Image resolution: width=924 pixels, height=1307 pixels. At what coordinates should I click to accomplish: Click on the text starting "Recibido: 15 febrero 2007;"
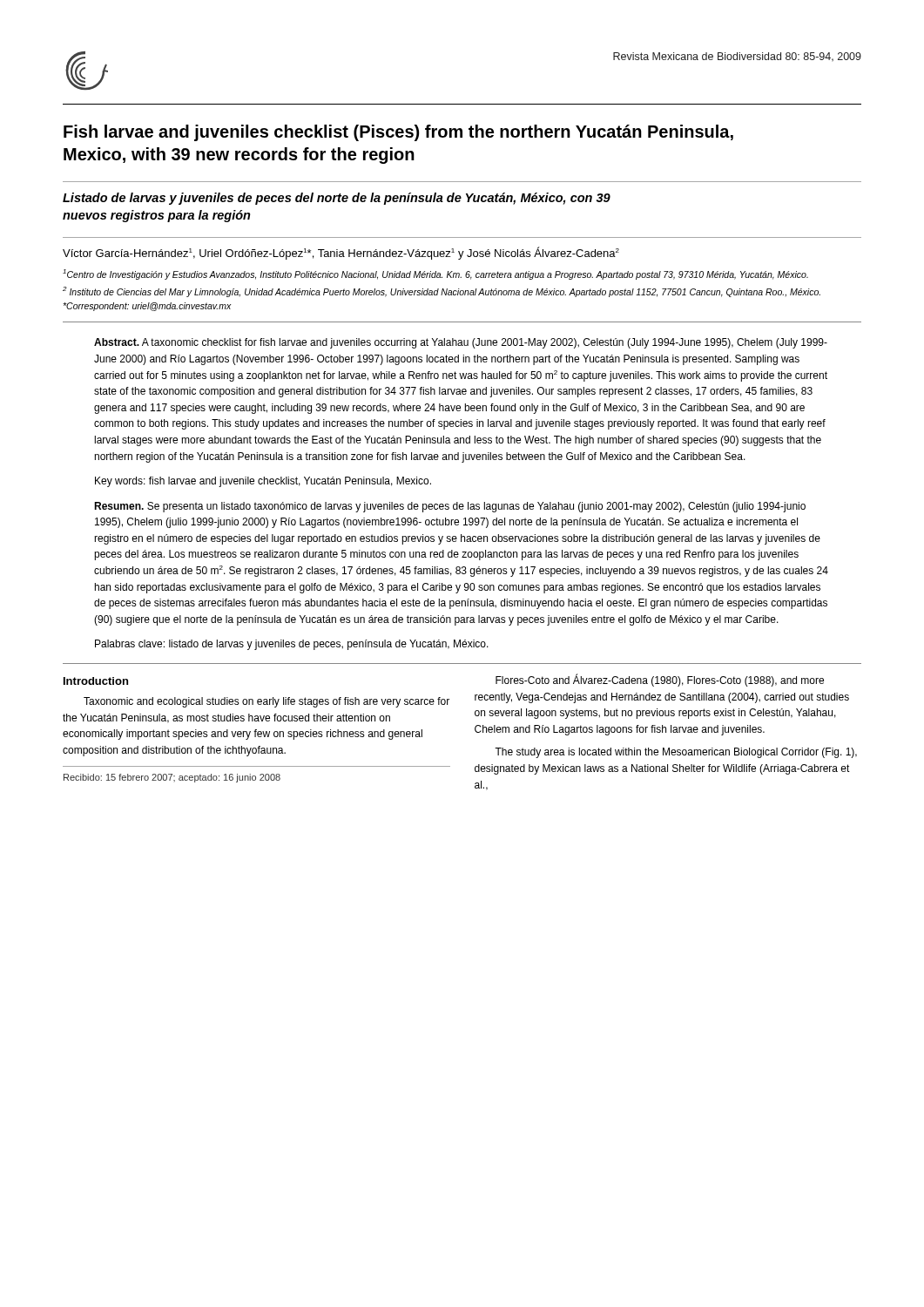pyautogui.click(x=172, y=777)
